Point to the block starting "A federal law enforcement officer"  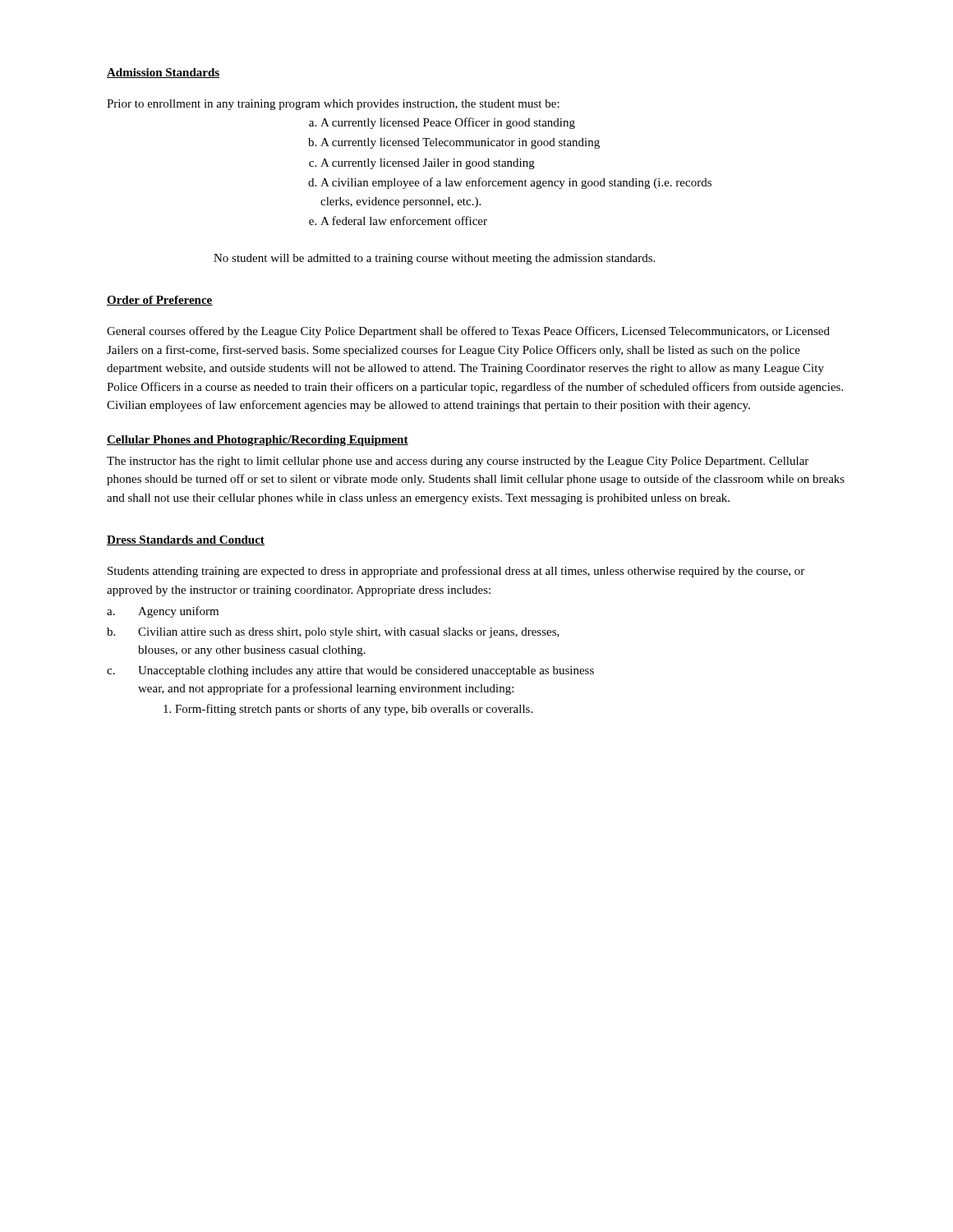point(404,221)
